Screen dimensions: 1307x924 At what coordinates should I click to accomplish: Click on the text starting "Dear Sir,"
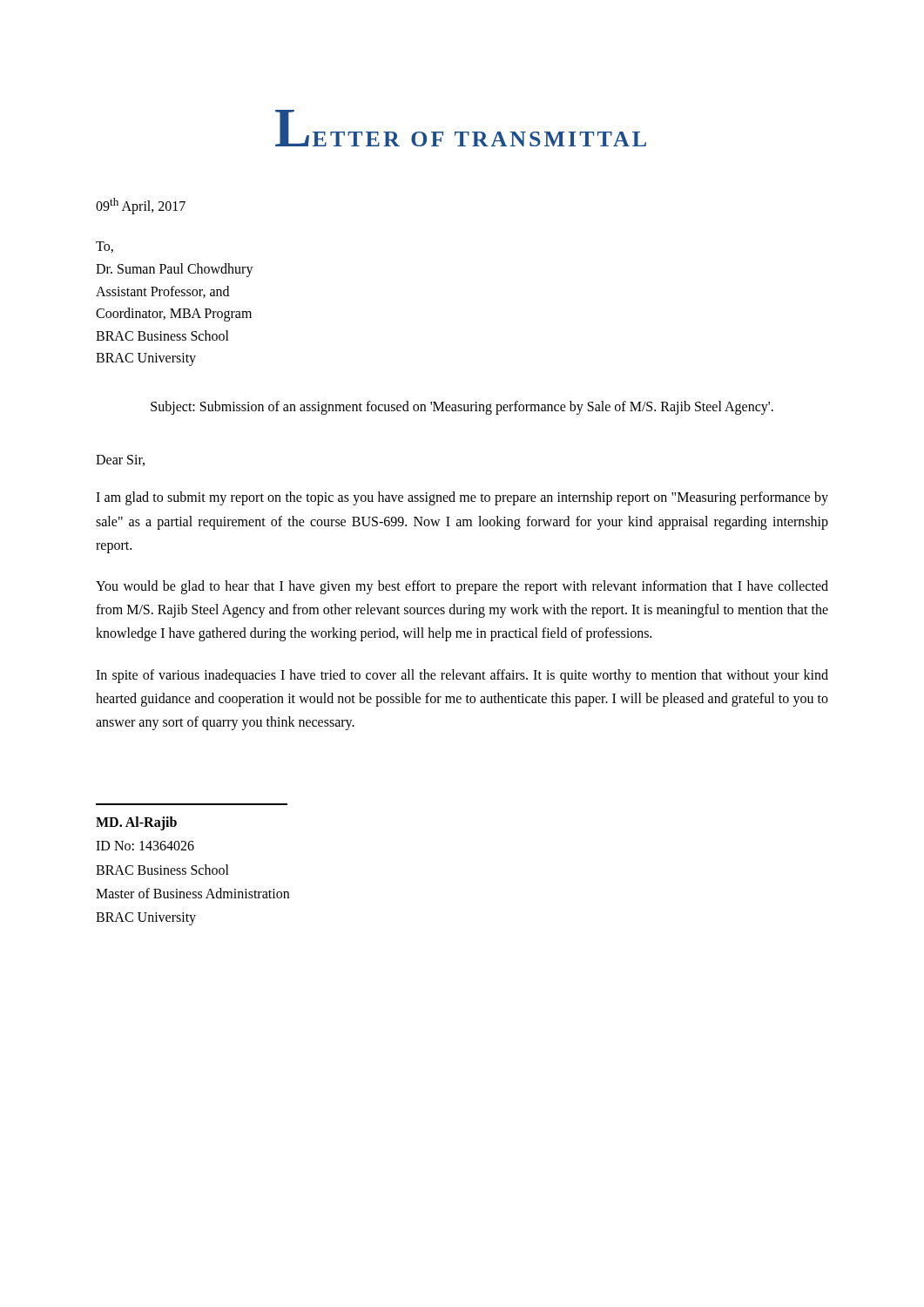[x=121, y=460]
